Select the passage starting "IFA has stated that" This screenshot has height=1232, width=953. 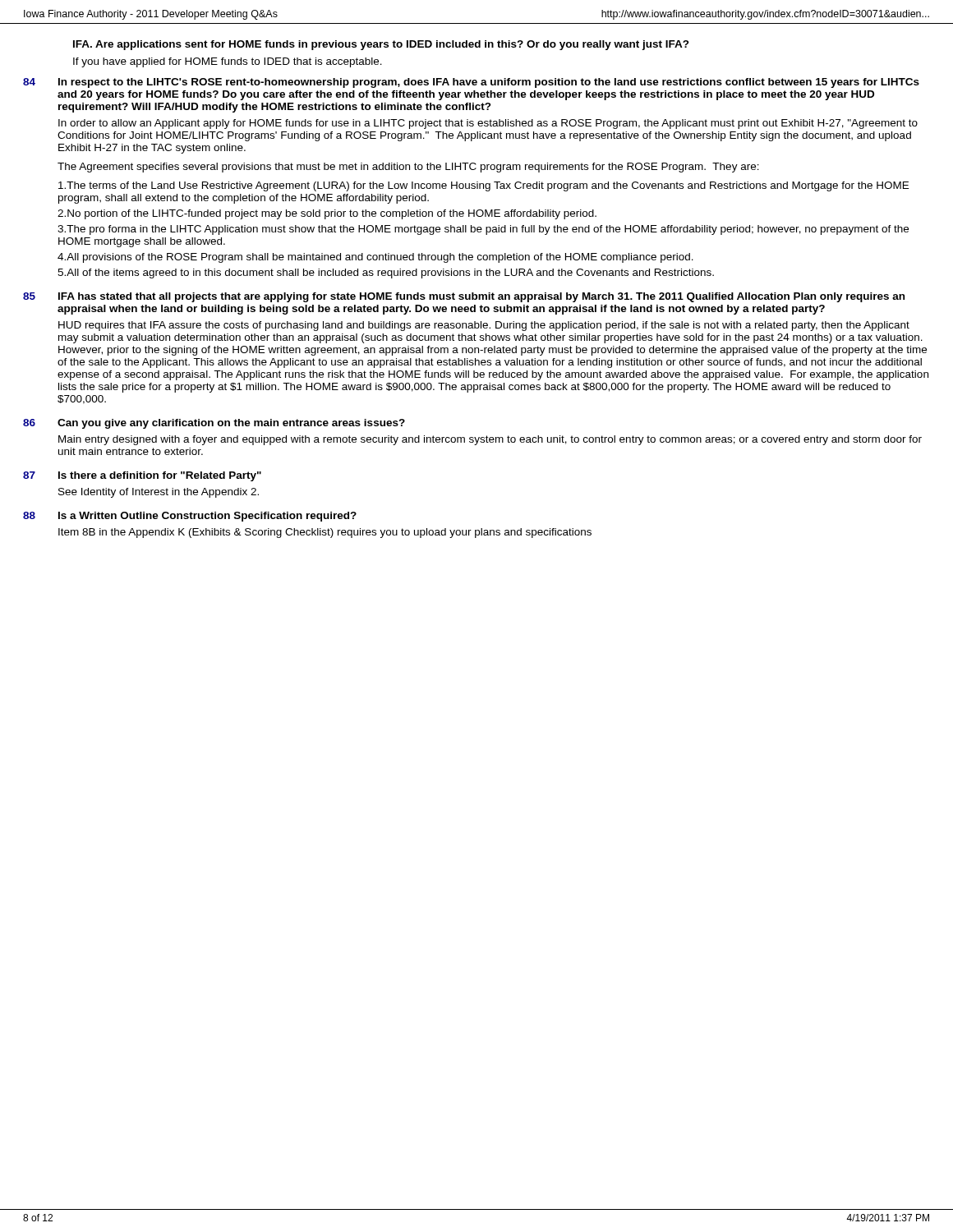point(481,302)
